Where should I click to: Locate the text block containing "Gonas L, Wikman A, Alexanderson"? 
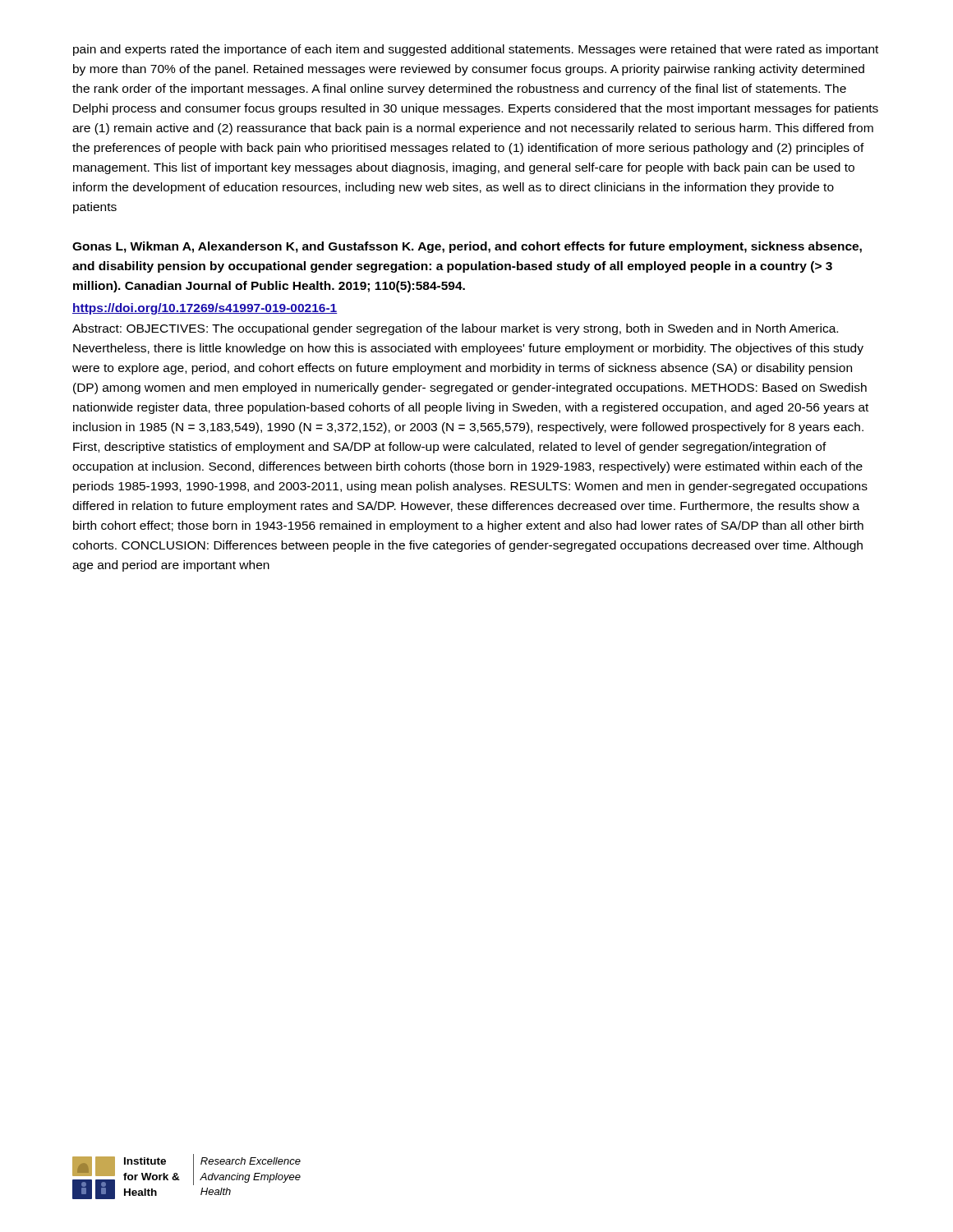pyautogui.click(x=467, y=266)
